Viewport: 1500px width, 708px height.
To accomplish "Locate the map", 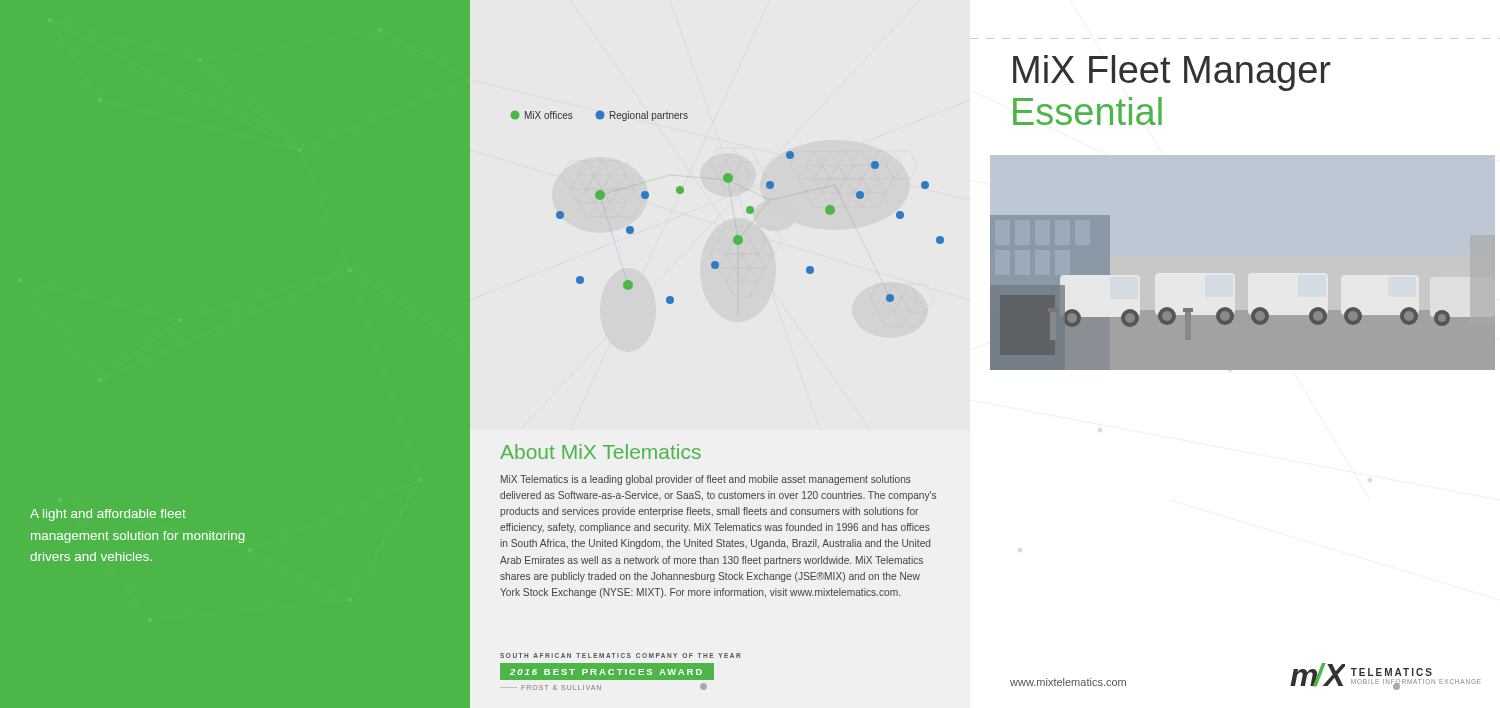I will point(720,215).
